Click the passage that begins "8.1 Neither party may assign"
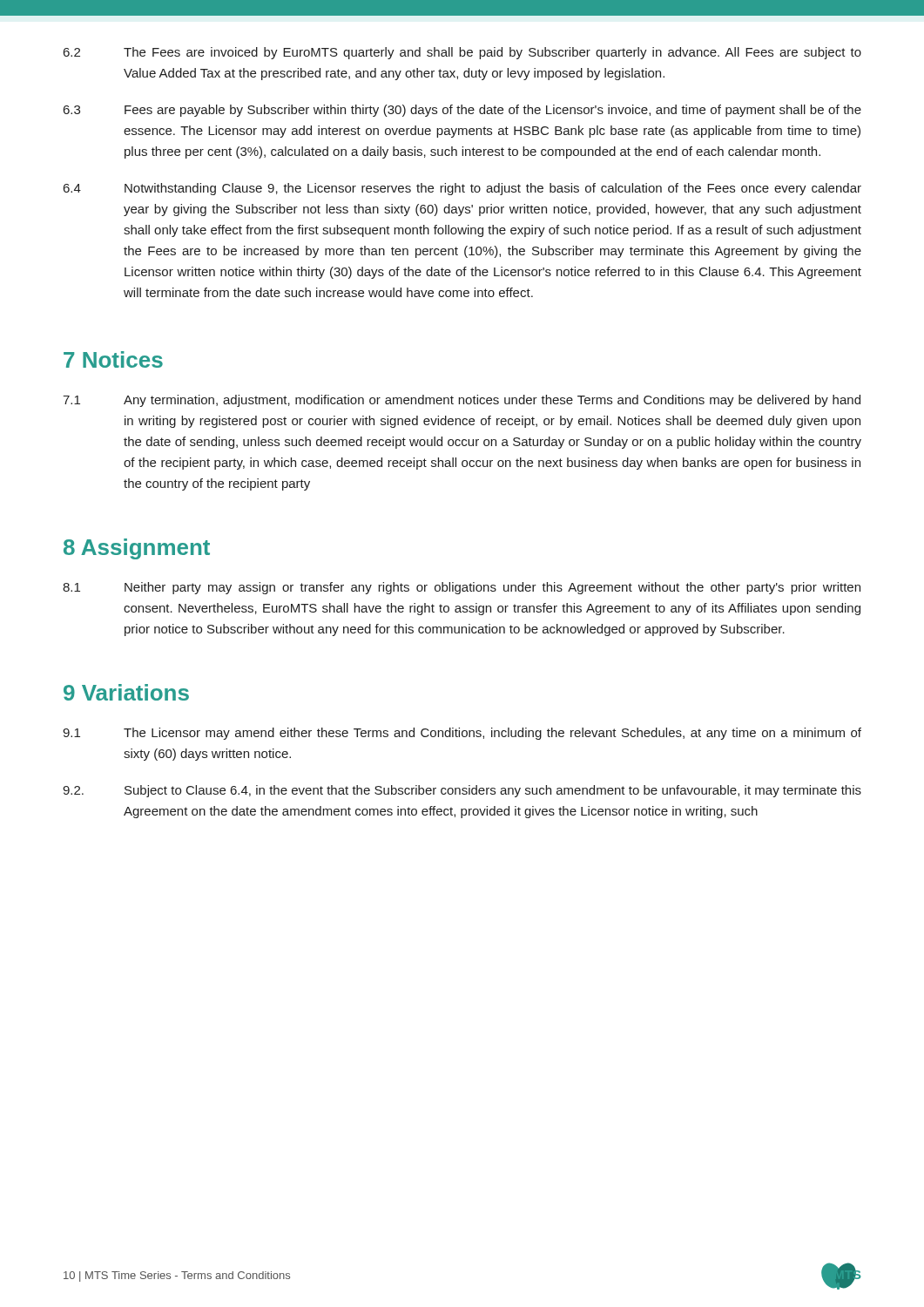The image size is (924, 1307). point(462,608)
